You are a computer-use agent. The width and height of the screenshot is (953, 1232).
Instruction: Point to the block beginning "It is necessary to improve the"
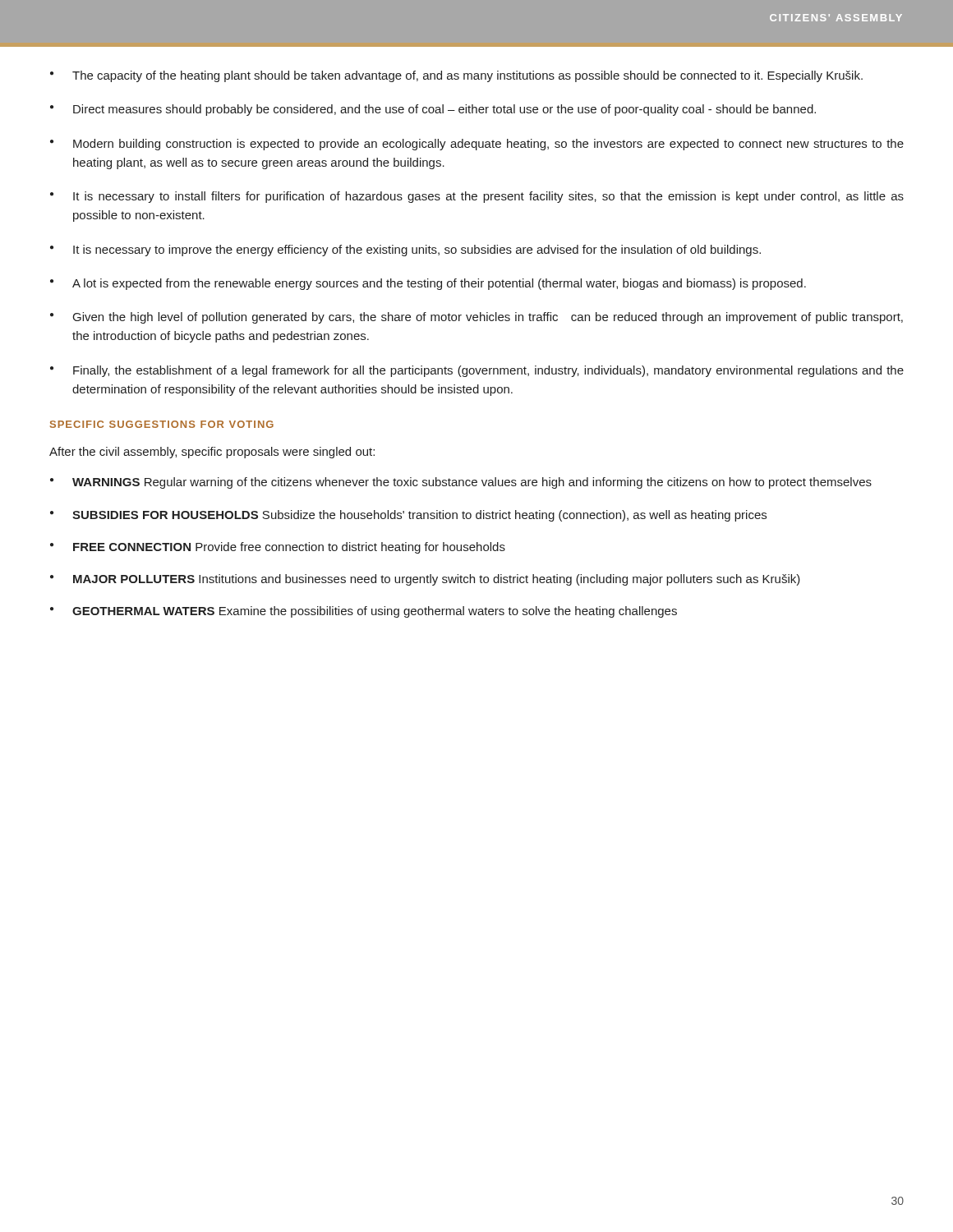click(417, 249)
